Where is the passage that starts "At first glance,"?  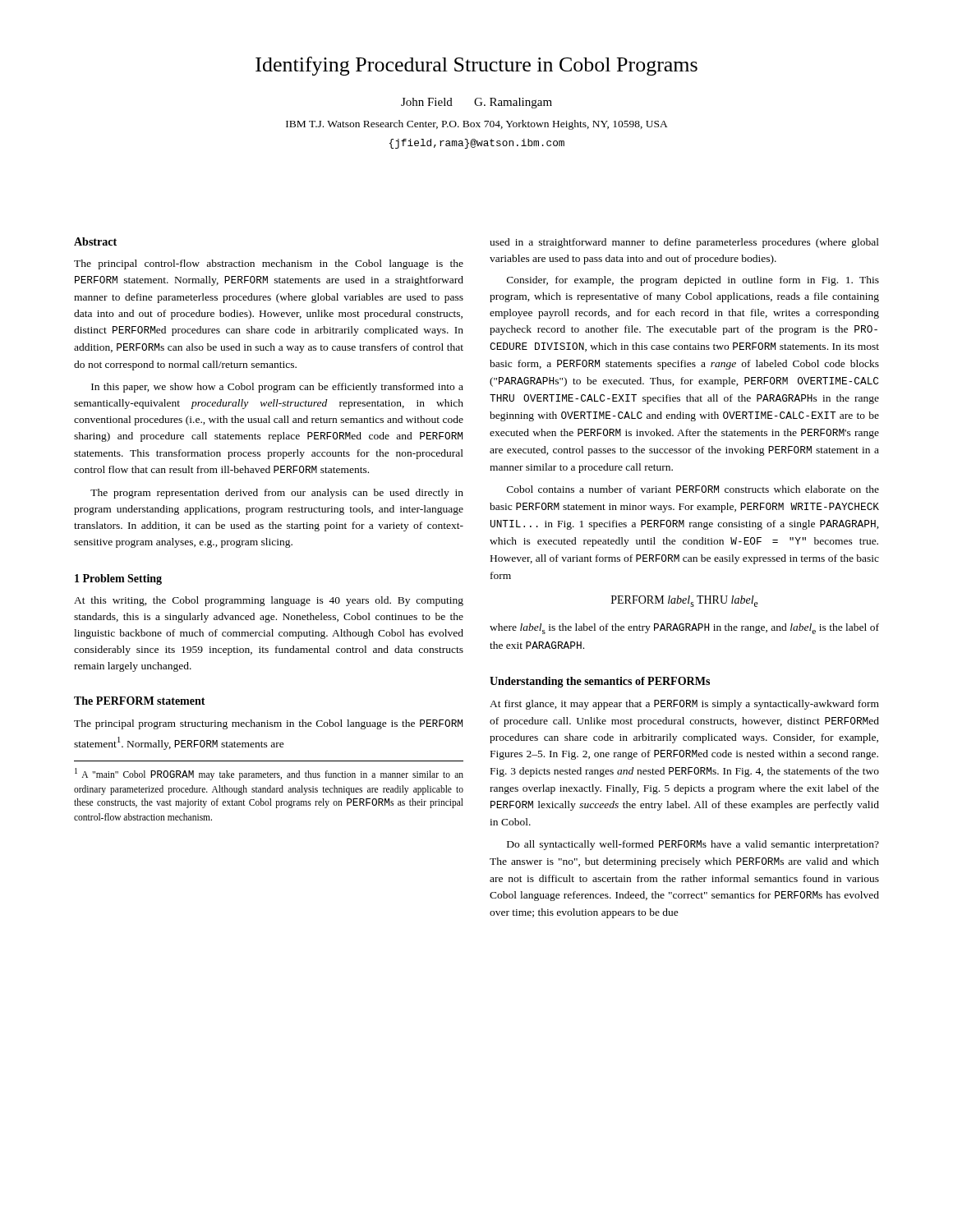tap(684, 763)
